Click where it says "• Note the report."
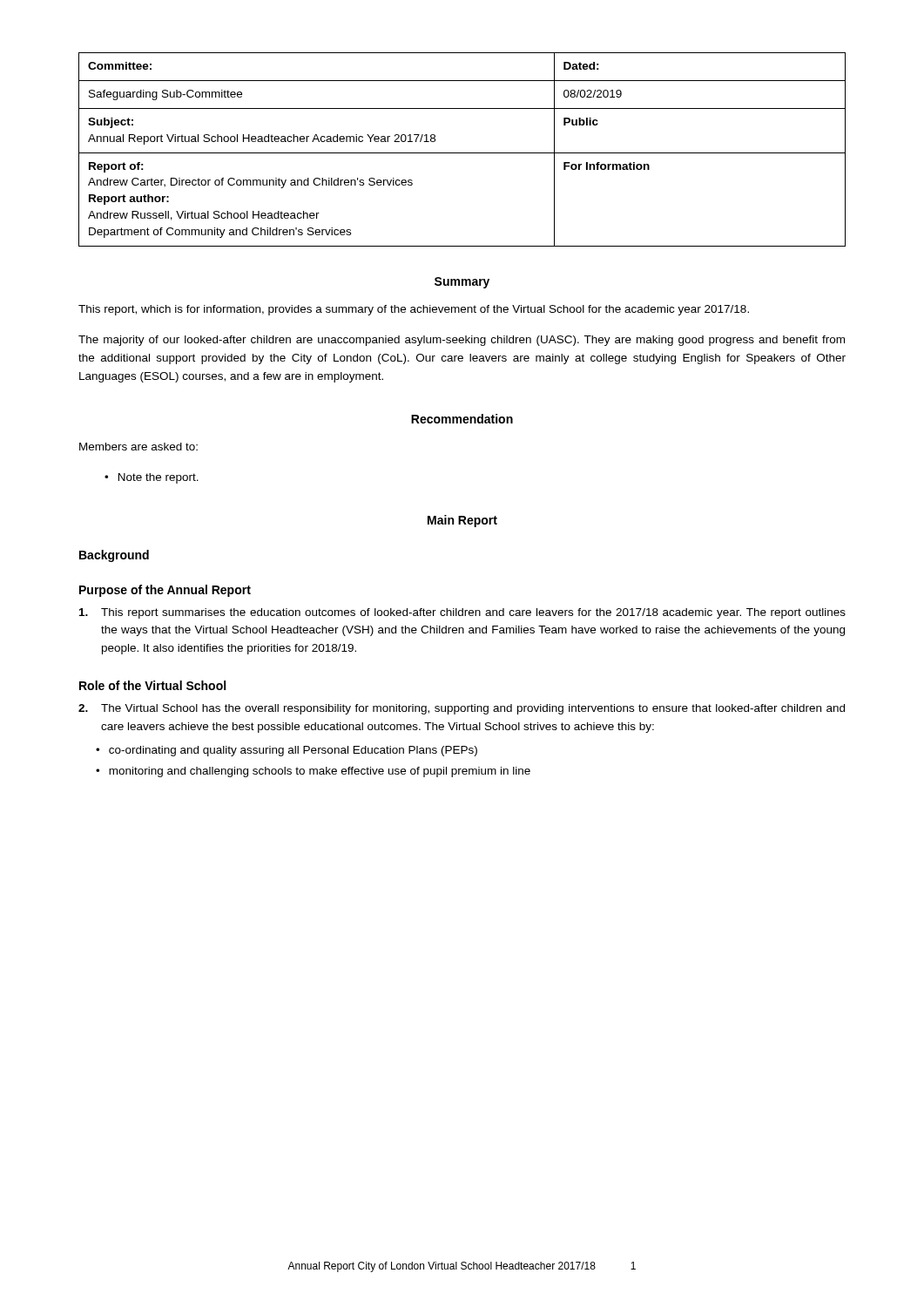The image size is (924, 1307). (152, 478)
